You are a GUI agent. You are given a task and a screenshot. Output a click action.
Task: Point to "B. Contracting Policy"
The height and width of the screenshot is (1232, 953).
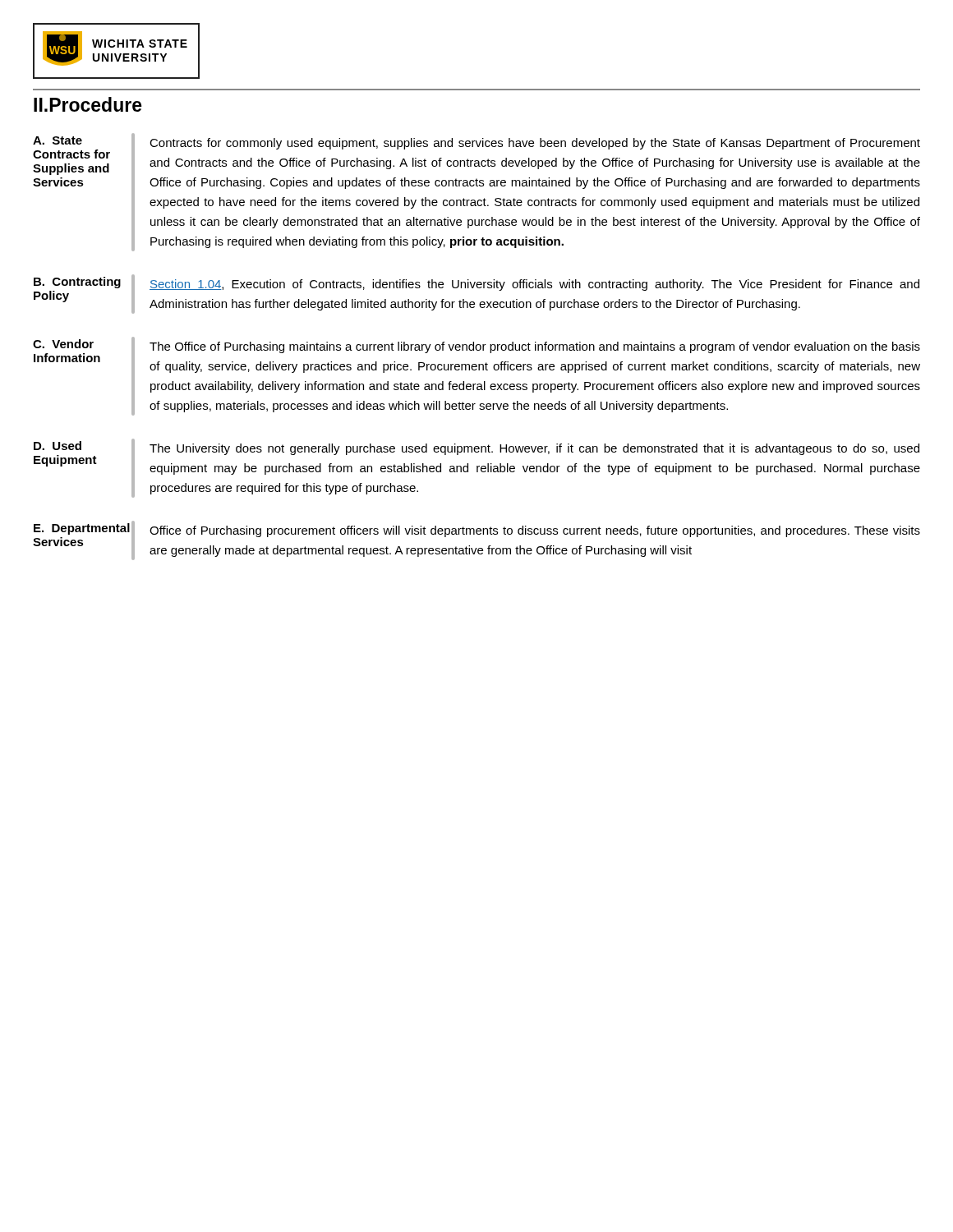[77, 288]
